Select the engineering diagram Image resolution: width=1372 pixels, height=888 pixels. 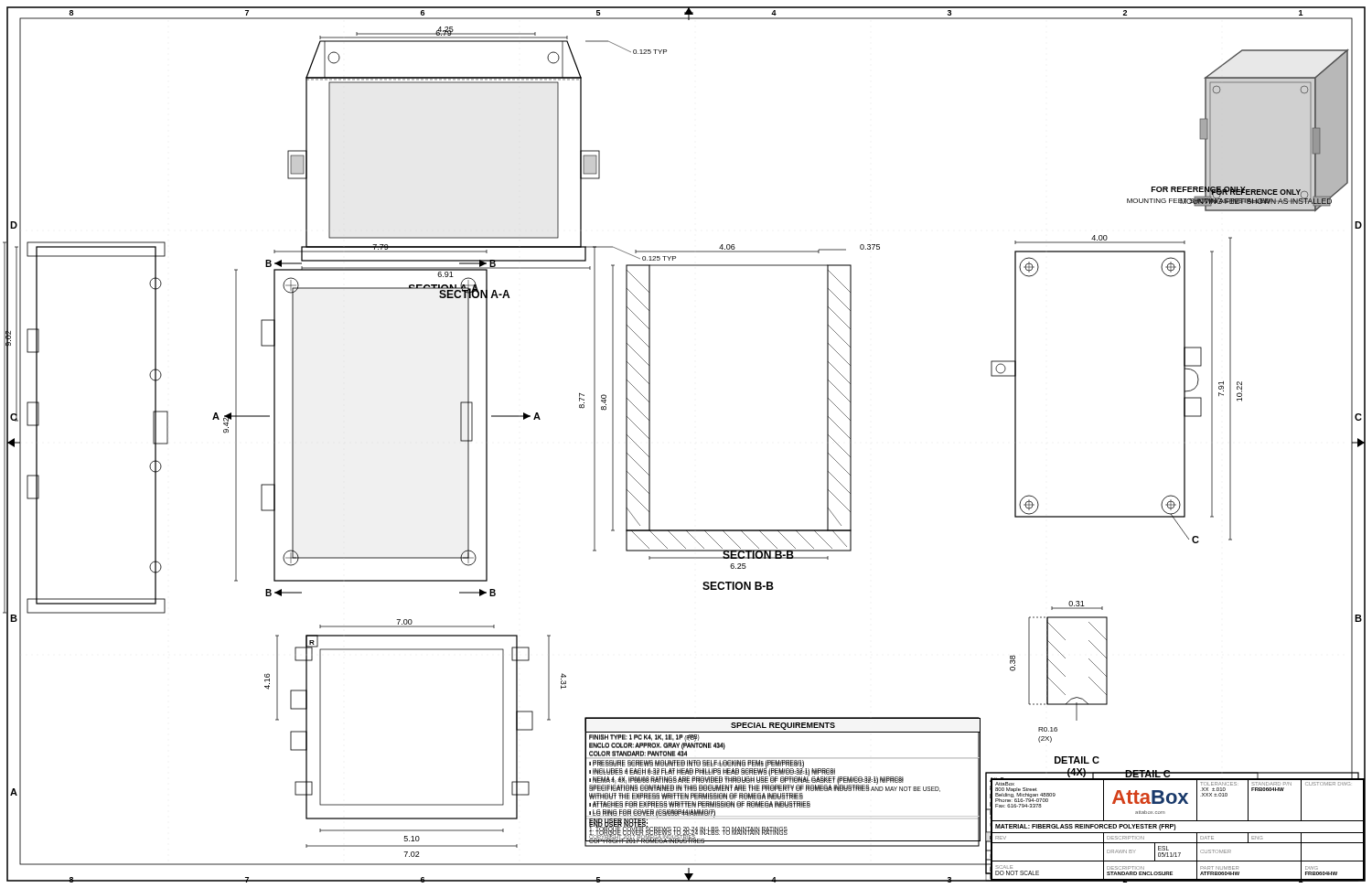click(x=686, y=444)
